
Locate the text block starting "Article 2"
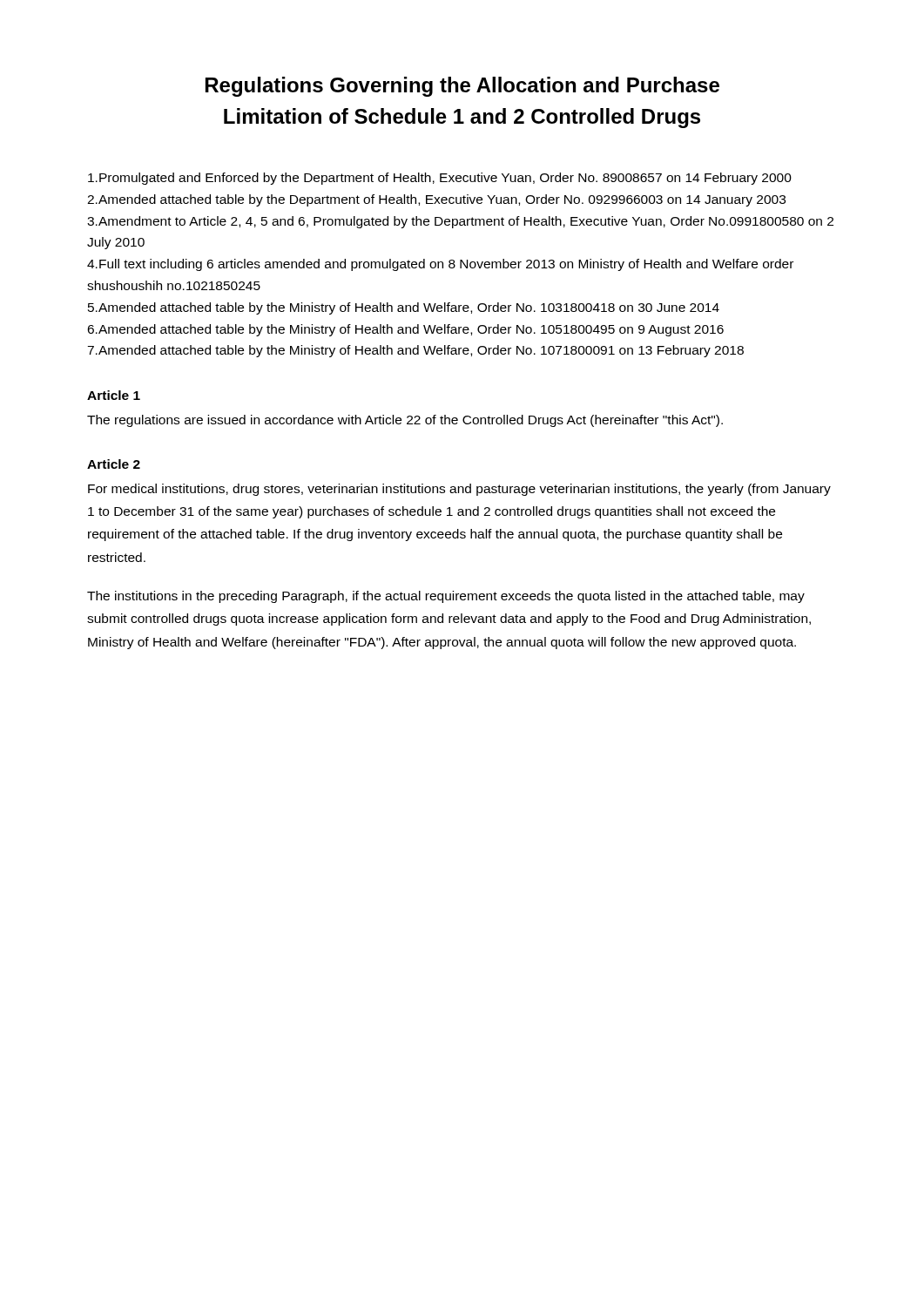pos(114,464)
